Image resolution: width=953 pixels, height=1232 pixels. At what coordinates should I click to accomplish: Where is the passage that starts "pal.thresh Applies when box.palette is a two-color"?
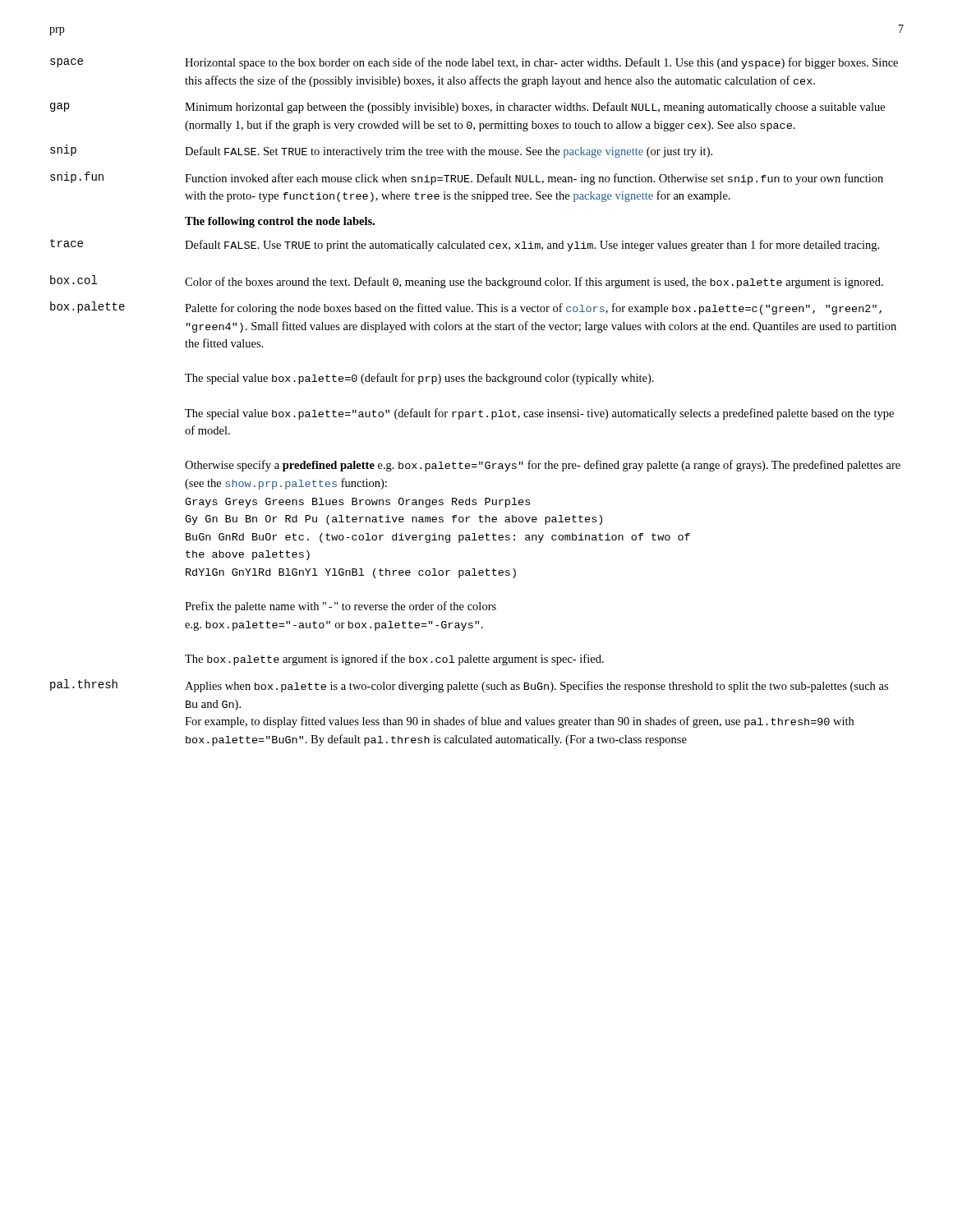[476, 713]
